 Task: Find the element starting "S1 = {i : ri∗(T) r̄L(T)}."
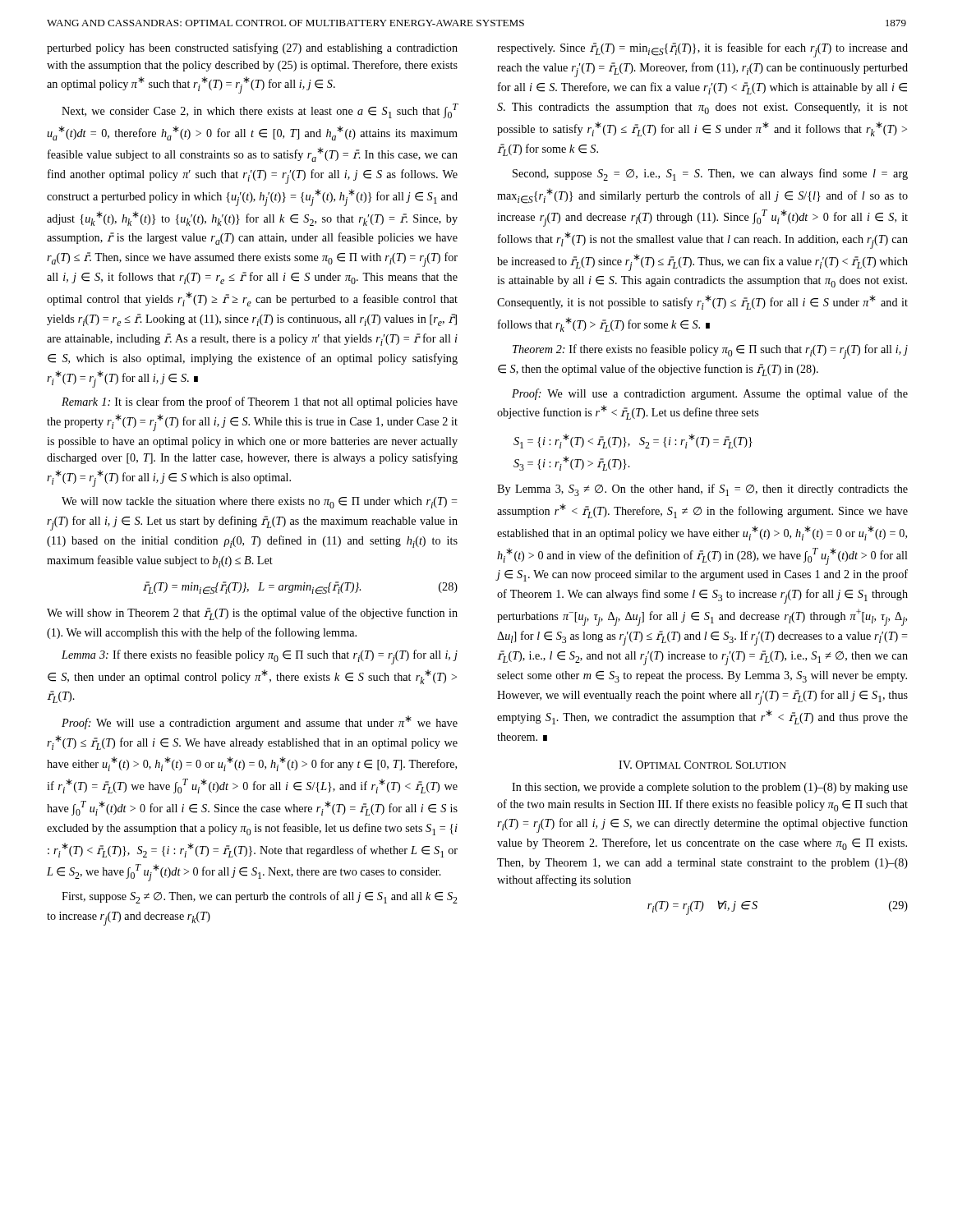[711, 452]
